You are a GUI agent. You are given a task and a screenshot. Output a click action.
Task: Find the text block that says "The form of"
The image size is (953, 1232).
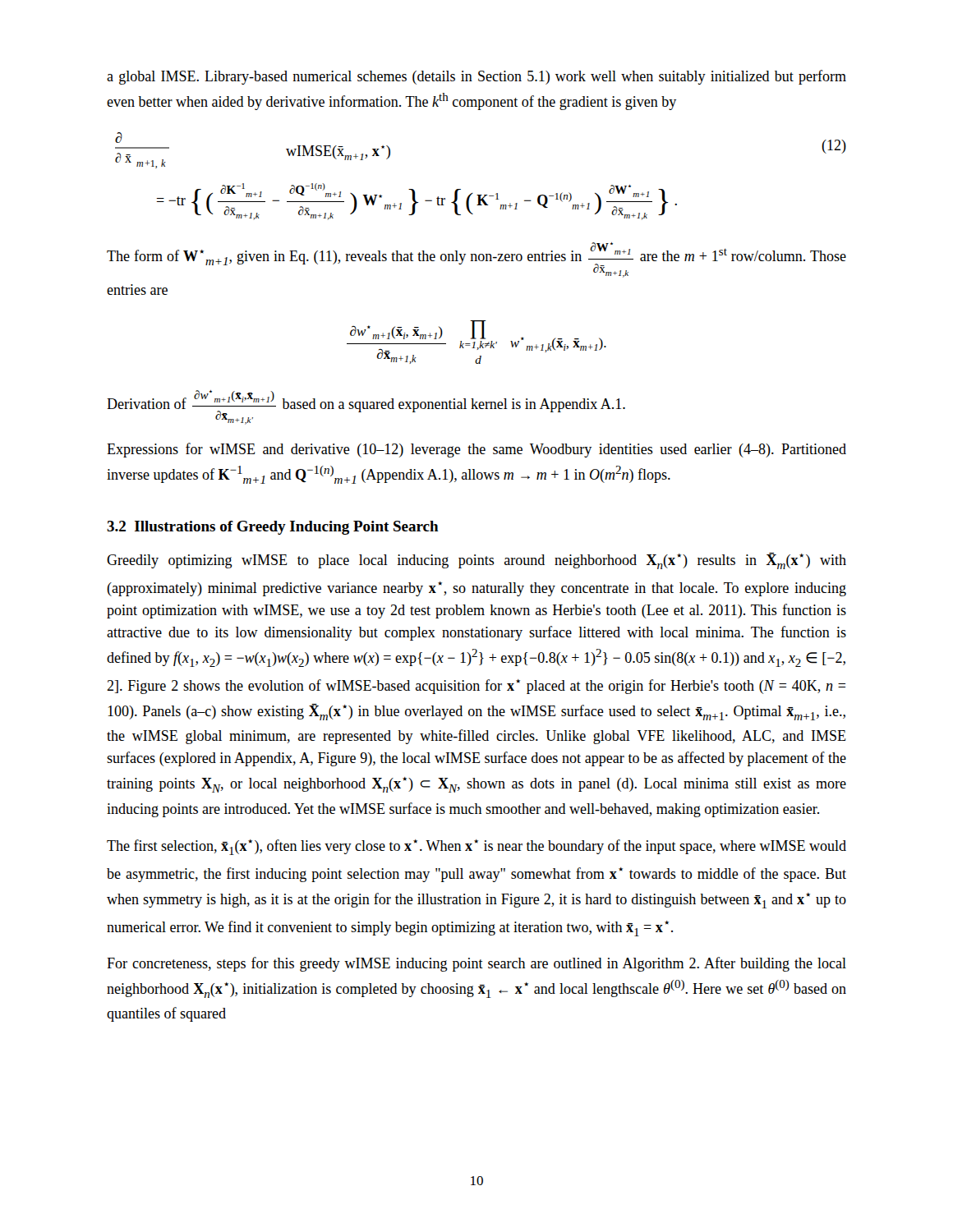(x=476, y=267)
